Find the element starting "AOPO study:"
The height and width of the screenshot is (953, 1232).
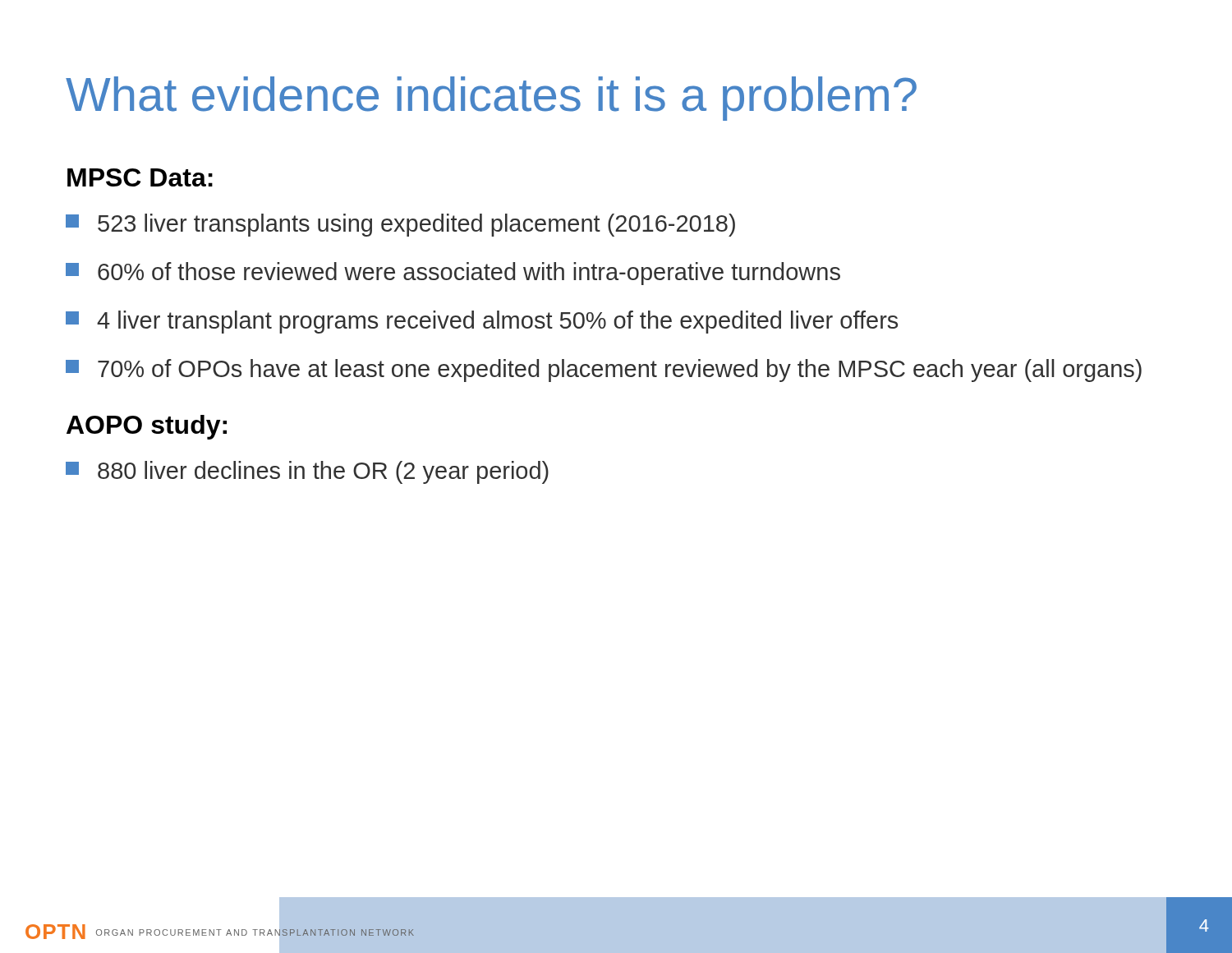pos(147,425)
